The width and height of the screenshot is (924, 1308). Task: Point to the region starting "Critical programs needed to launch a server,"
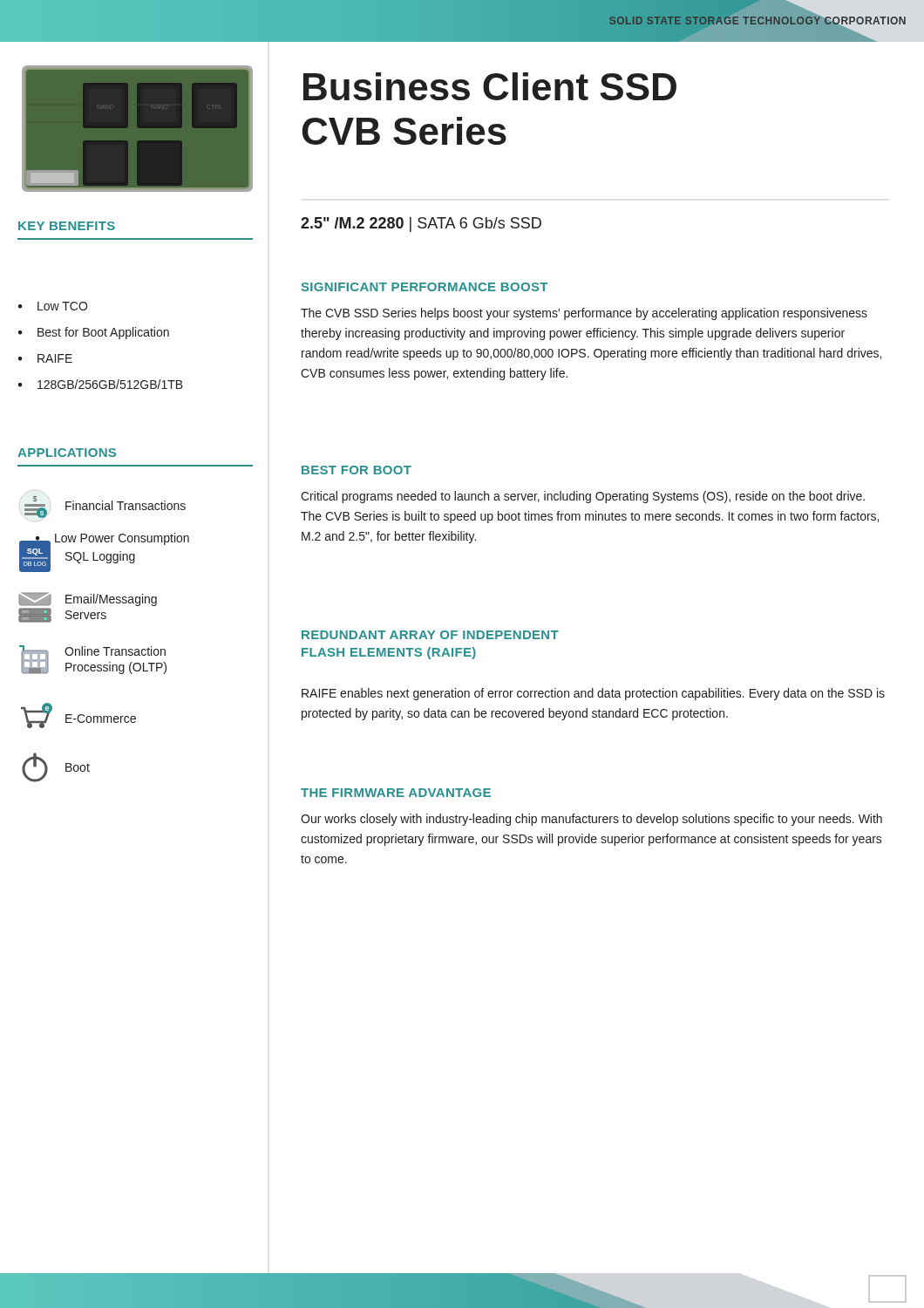tap(595, 517)
